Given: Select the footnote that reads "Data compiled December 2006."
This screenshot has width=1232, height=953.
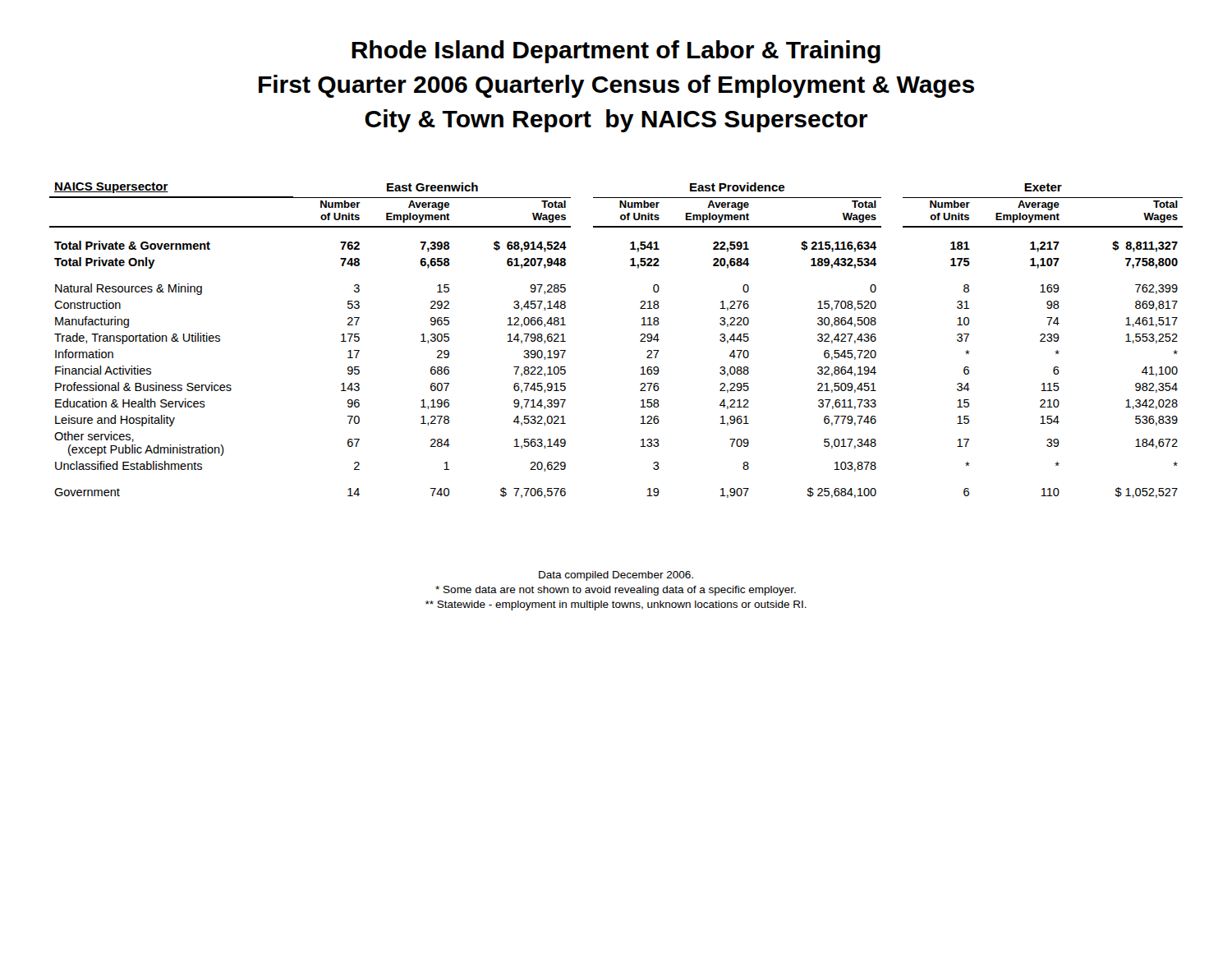Looking at the screenshot, I should tap(616, 589).
